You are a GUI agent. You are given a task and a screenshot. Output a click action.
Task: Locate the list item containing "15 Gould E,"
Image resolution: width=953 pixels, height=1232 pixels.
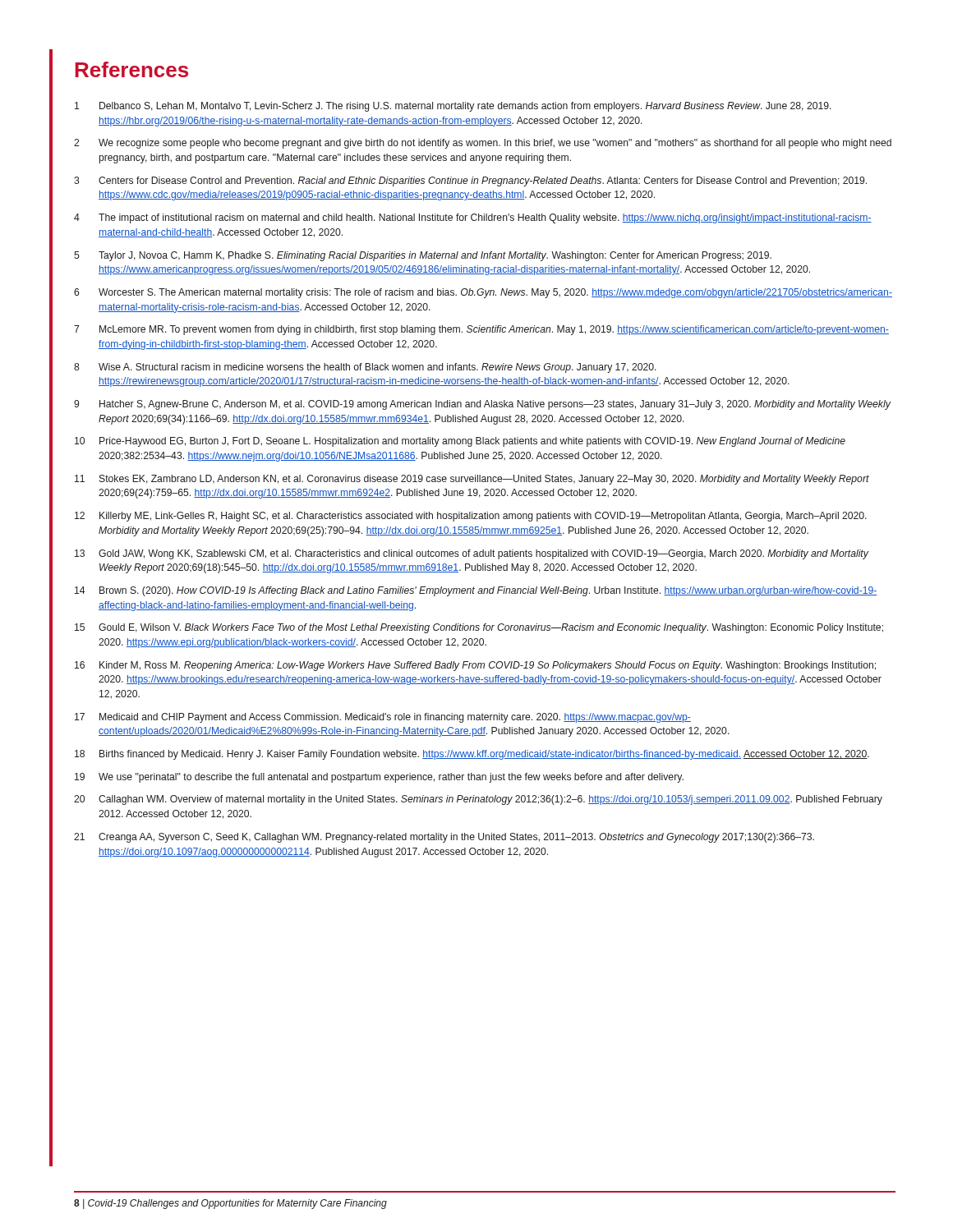click(x=485, y=636)
